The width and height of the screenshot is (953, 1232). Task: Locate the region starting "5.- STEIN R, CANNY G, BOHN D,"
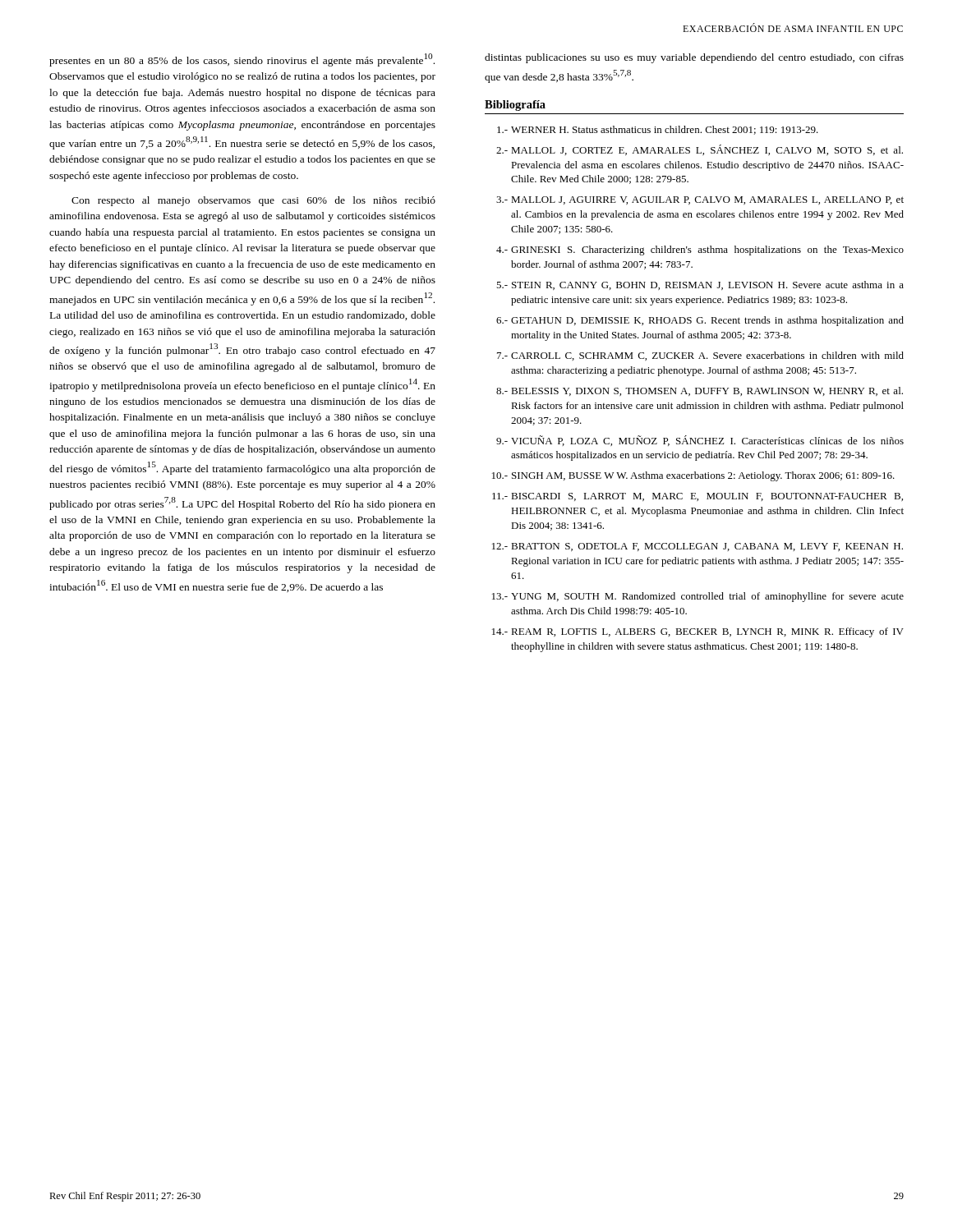[x=694, y=292]
